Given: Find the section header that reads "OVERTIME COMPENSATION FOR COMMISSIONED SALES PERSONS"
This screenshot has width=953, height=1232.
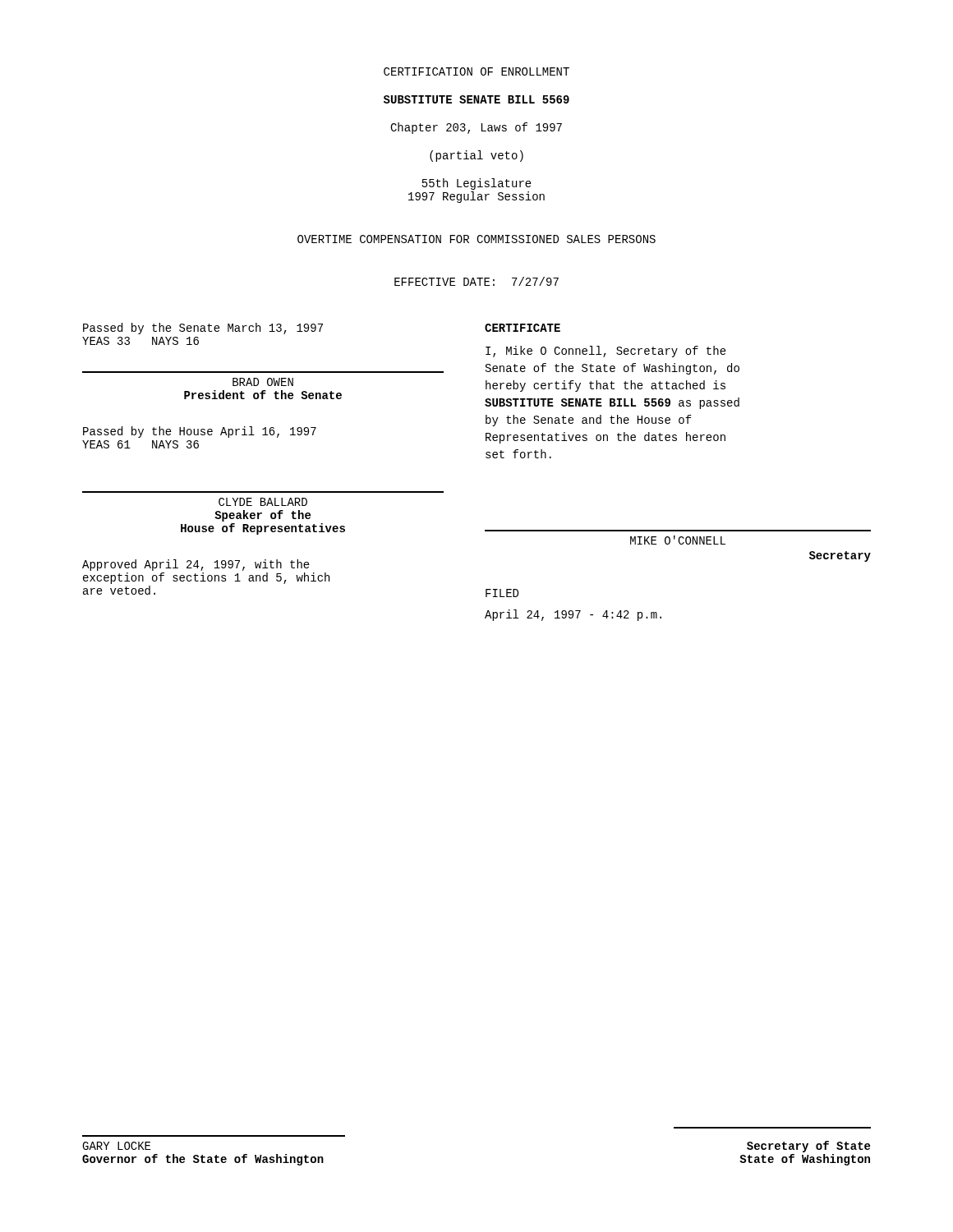Looking at the screenshot, I should point(476,240).
